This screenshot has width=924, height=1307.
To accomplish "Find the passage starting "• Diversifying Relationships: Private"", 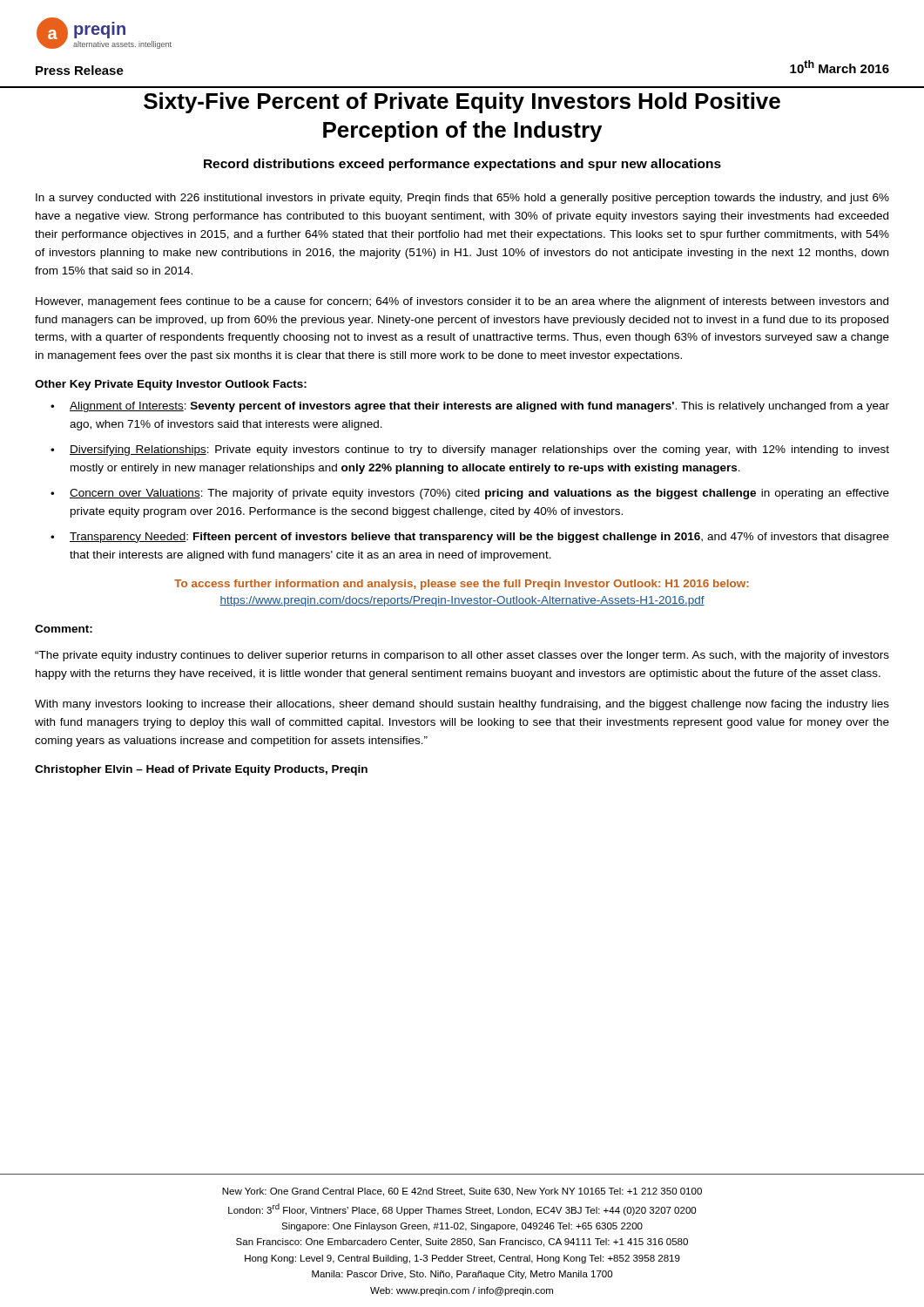I will [470, 459].
